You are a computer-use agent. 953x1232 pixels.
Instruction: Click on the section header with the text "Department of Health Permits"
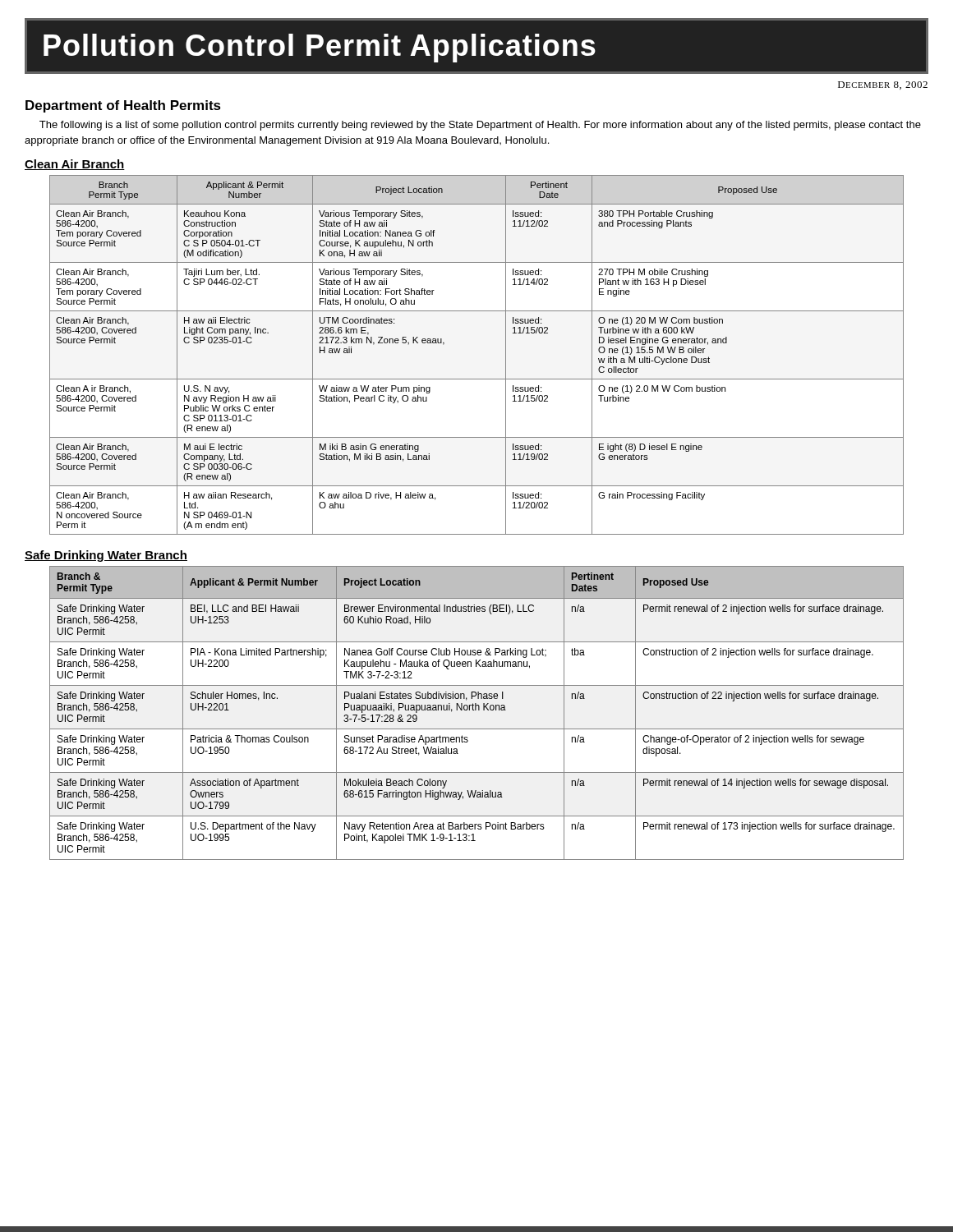[123, 106]
